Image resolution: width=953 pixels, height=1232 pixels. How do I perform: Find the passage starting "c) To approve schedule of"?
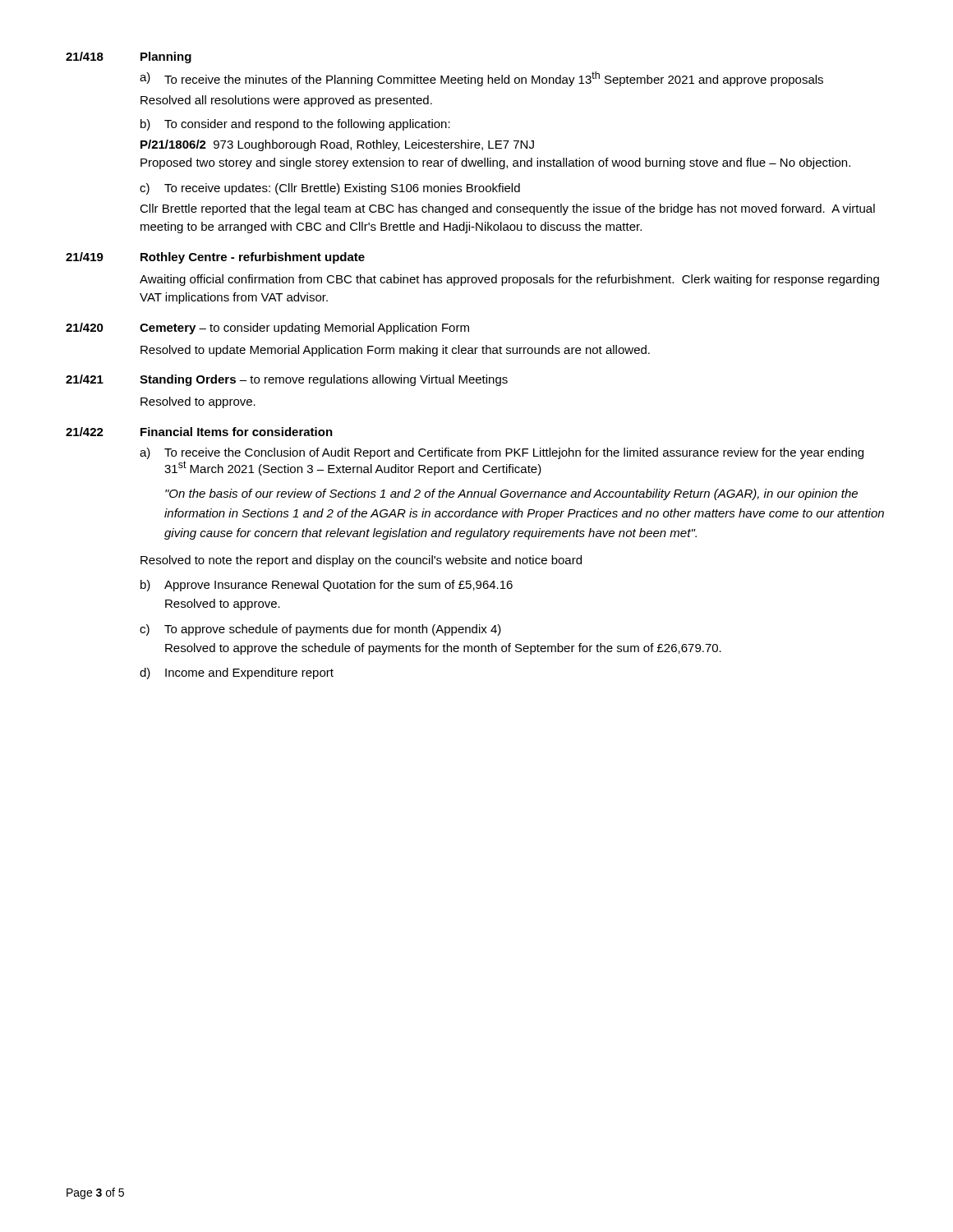[x=320, y=630]
